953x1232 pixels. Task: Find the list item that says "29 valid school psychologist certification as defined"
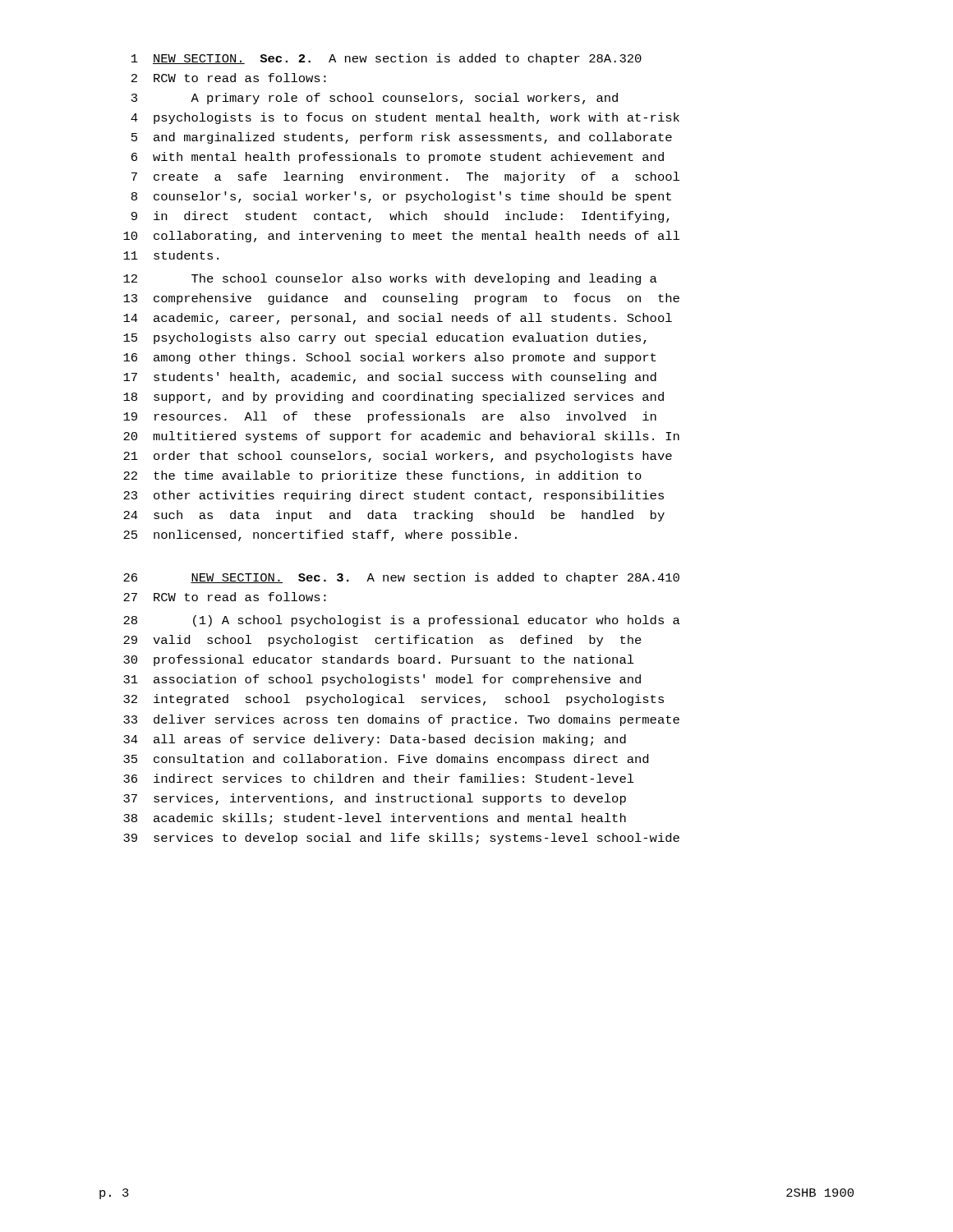click(x=476, y=641)
